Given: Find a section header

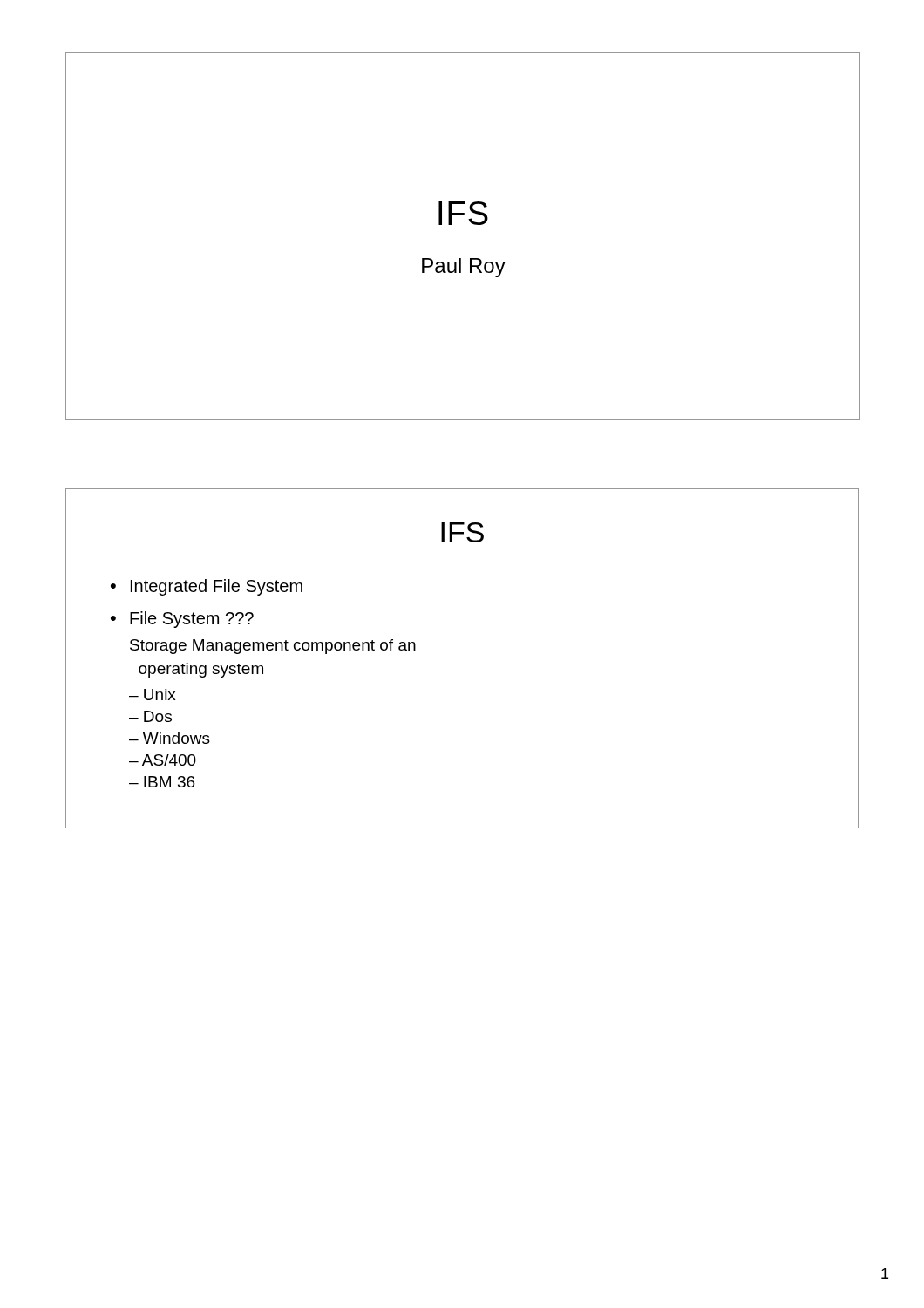Looking at the screenshot, I should pyautogui.click(x=462, y=532).
